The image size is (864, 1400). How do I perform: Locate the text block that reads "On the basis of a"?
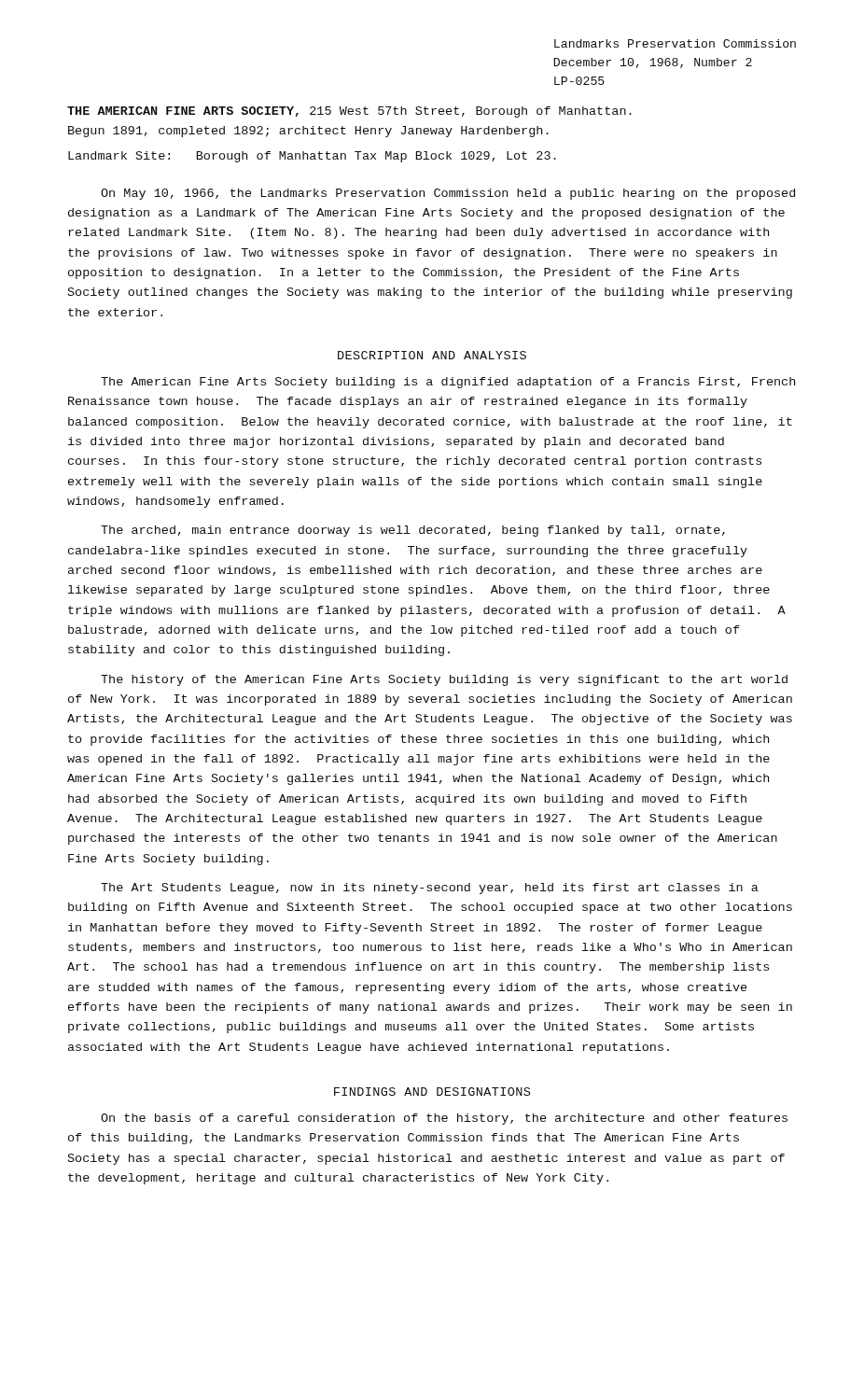[x=428, y=1148]
